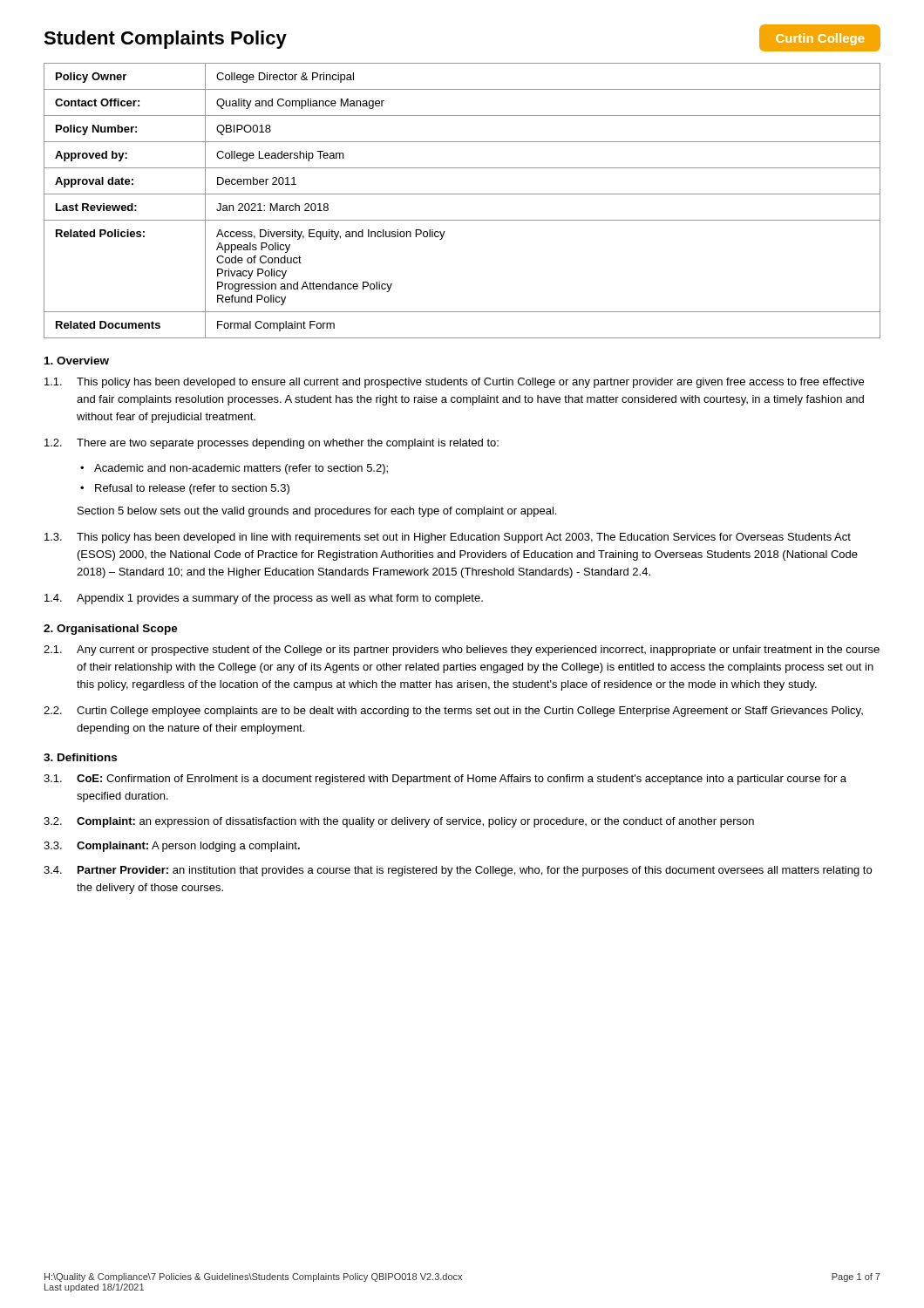Click on the logo
This screenshot has width=924, height=1308.
point(820,38)
